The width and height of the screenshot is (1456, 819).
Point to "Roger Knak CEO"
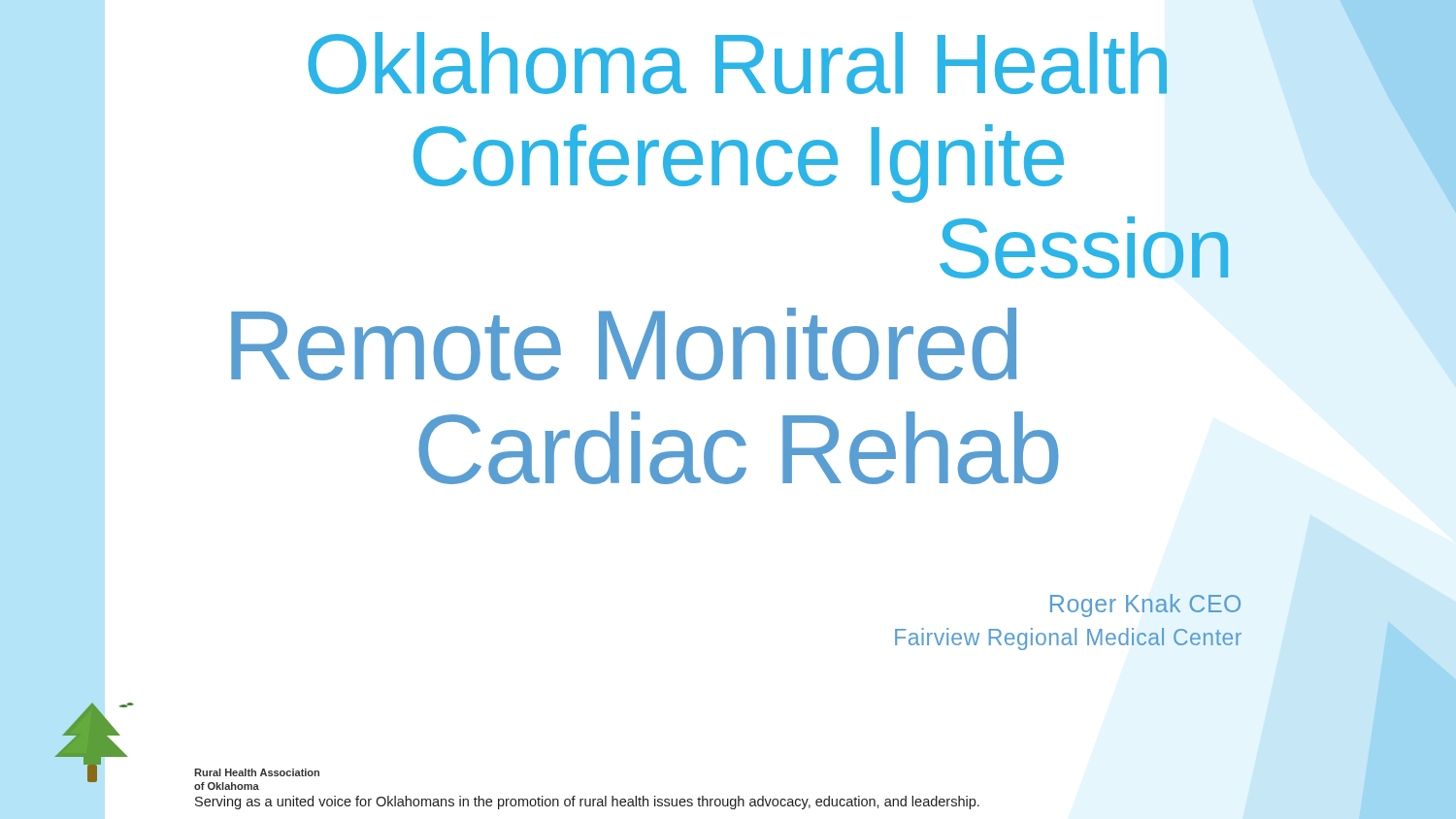pos(1145,606)
